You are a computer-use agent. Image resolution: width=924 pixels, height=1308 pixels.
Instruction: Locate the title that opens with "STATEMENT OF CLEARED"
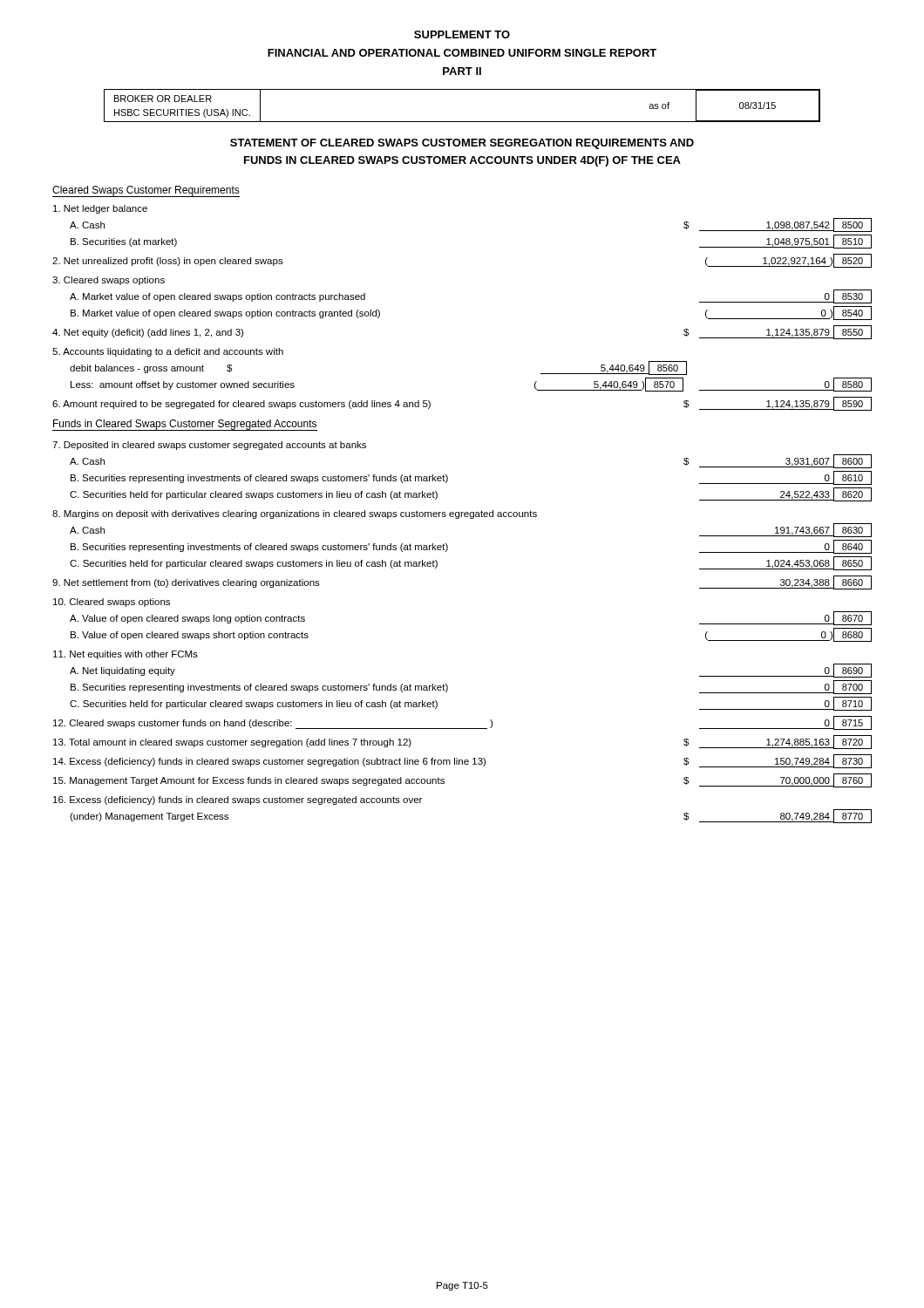(462, 151)
